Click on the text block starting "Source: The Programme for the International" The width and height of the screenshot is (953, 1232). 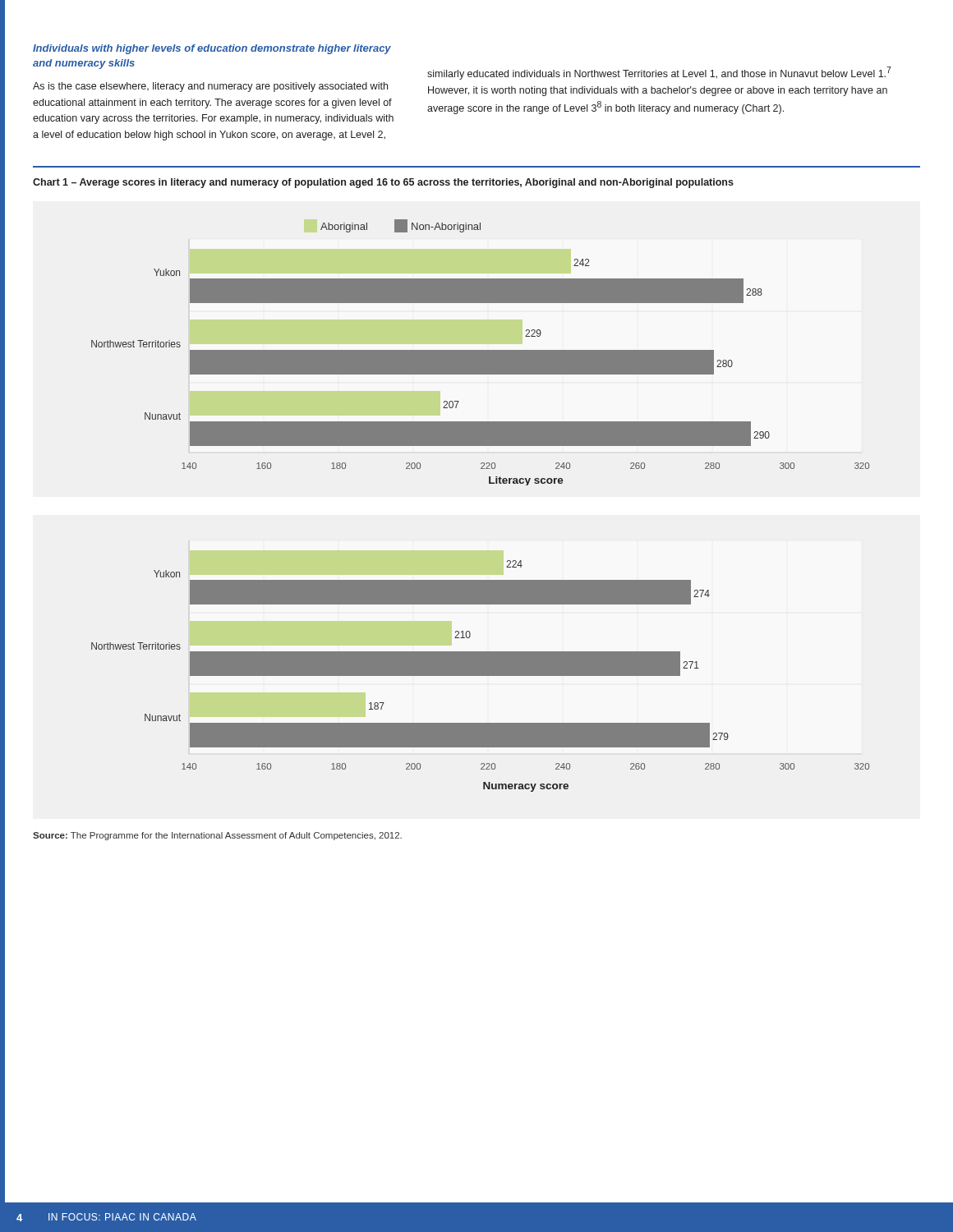click(218, 836)
